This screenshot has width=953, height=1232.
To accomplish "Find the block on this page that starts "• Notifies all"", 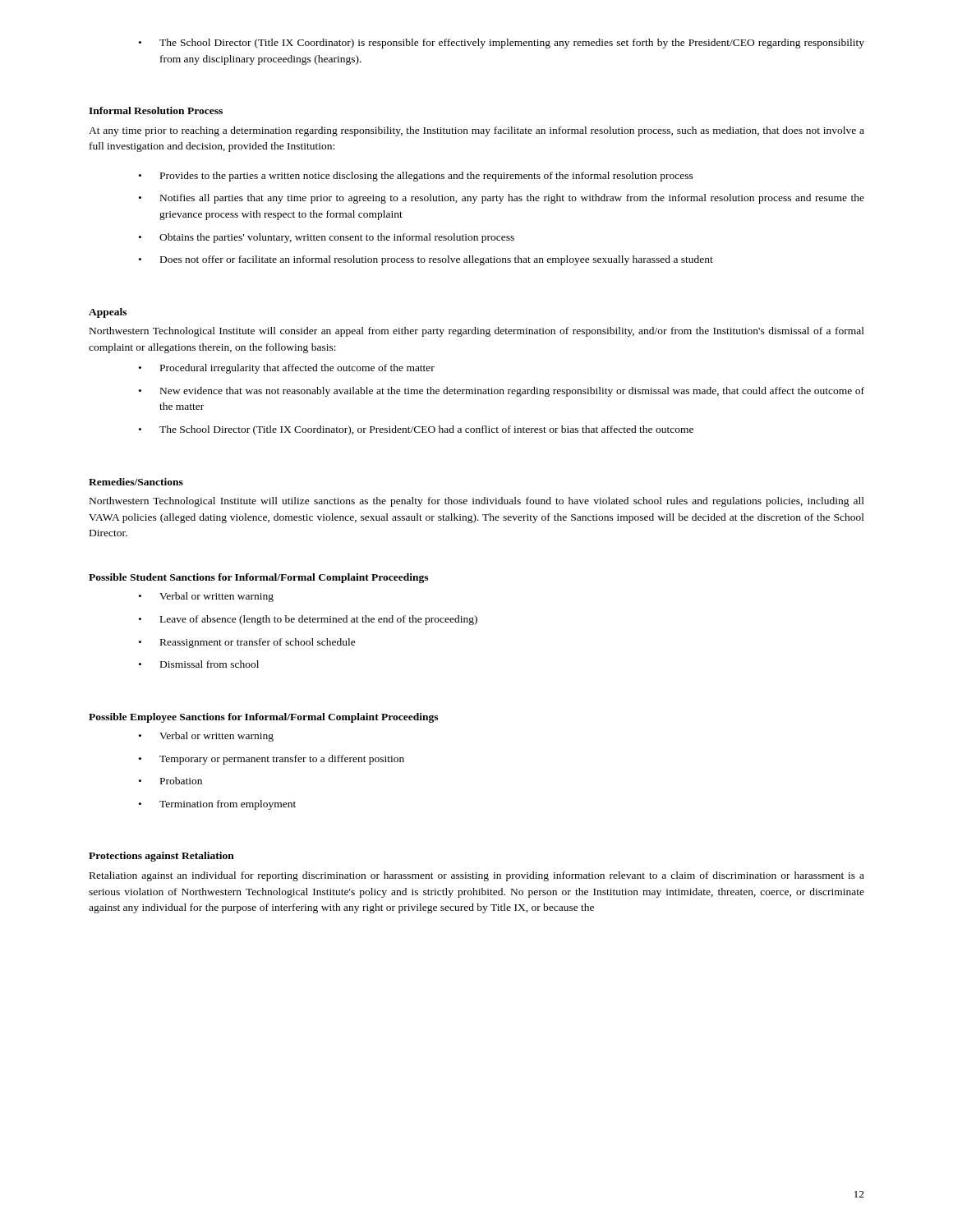I will pos(501,206).
